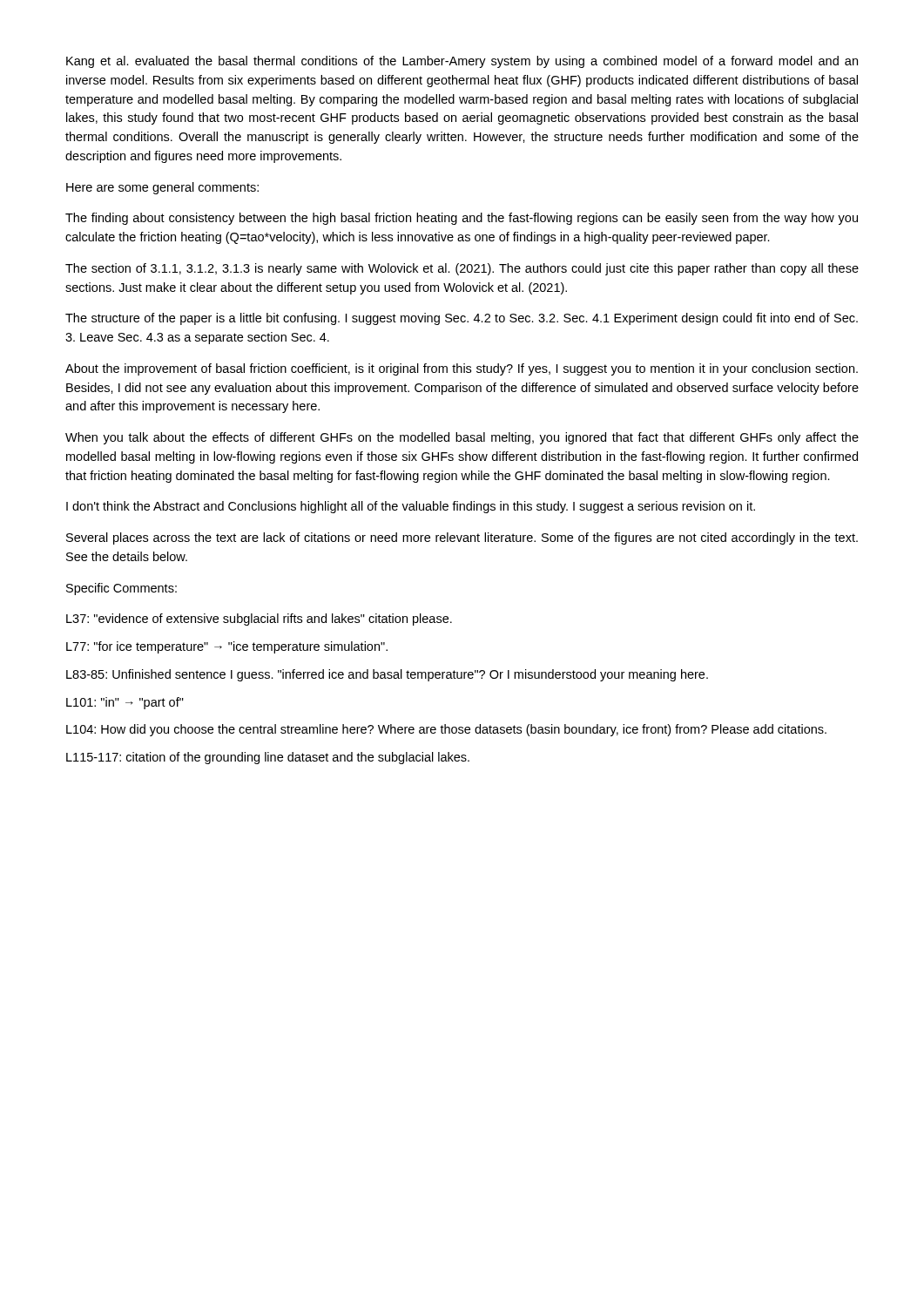924x1307 pixels.
Task: Locate the text block containing "The structure of the paper is"
Action: 462,328
